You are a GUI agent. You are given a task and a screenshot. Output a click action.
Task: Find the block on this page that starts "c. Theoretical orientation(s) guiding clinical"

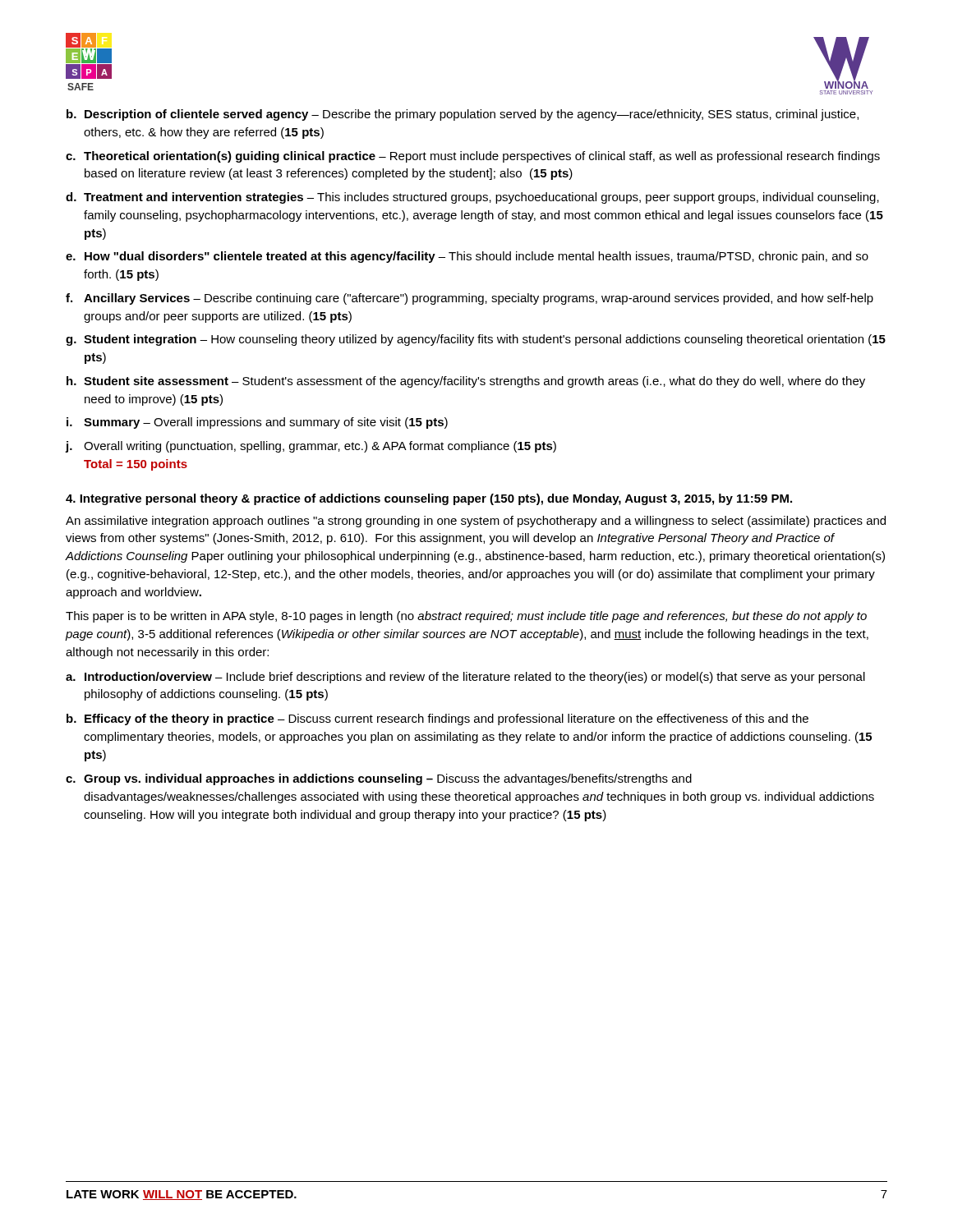tap(476, 164)
